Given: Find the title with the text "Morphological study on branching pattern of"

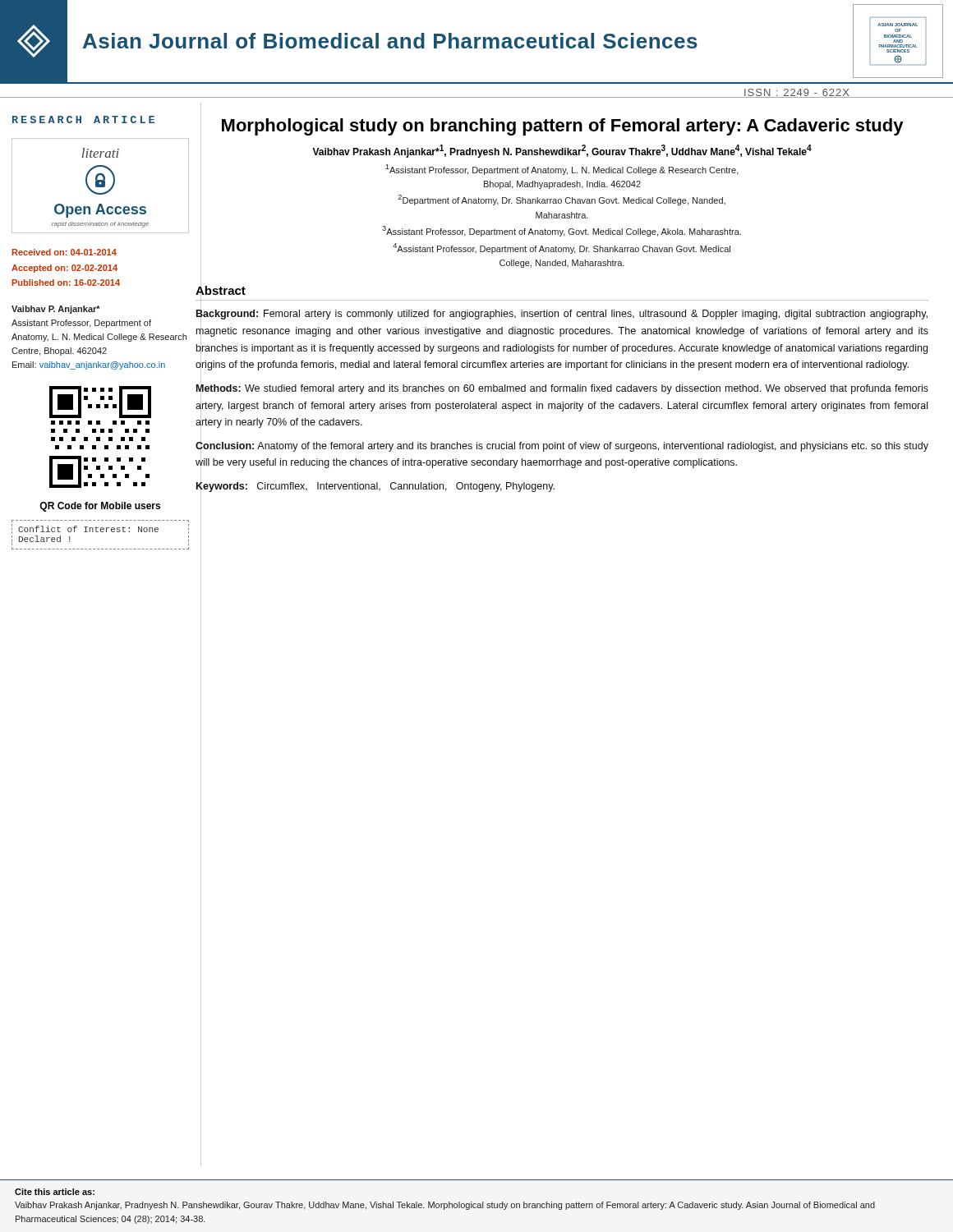Looking at the screenshot, I should pos(562,125).
